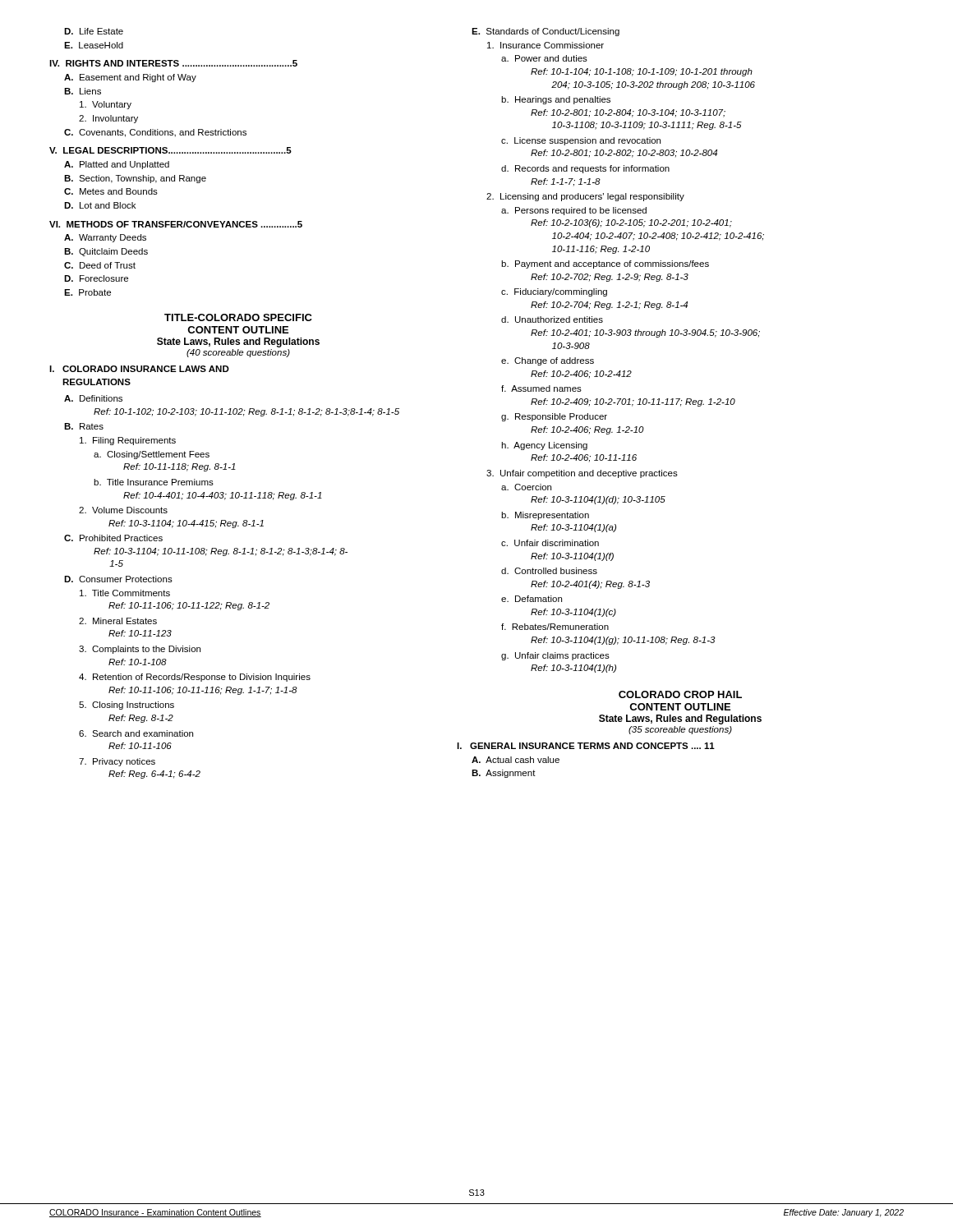The width and height of the screenshot is (953, 1232).
Task: Select the list item that says "C. Deed of Trust"
Action: (x=100, y=265)
